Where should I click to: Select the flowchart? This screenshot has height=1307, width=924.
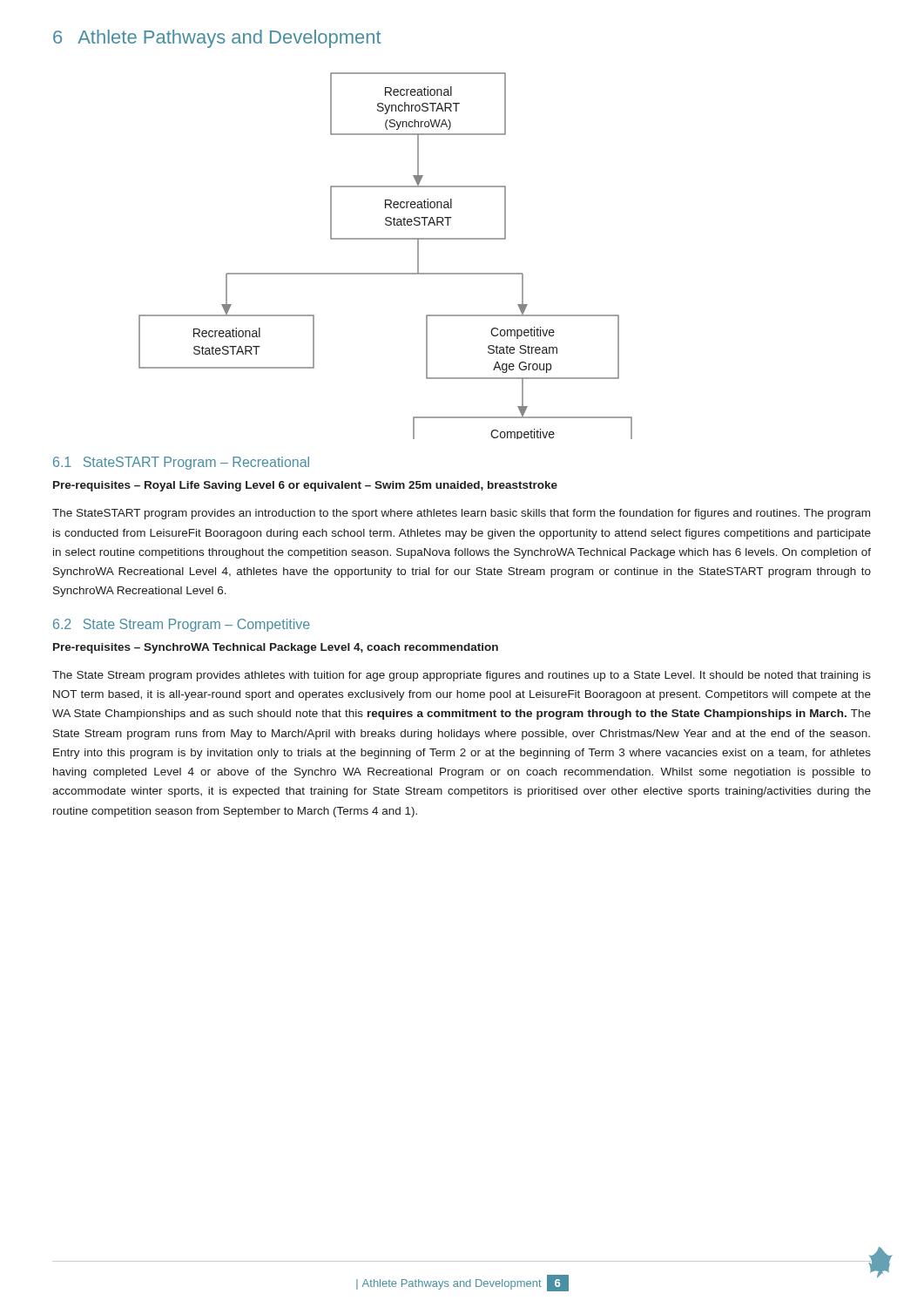tap(462, 252)
